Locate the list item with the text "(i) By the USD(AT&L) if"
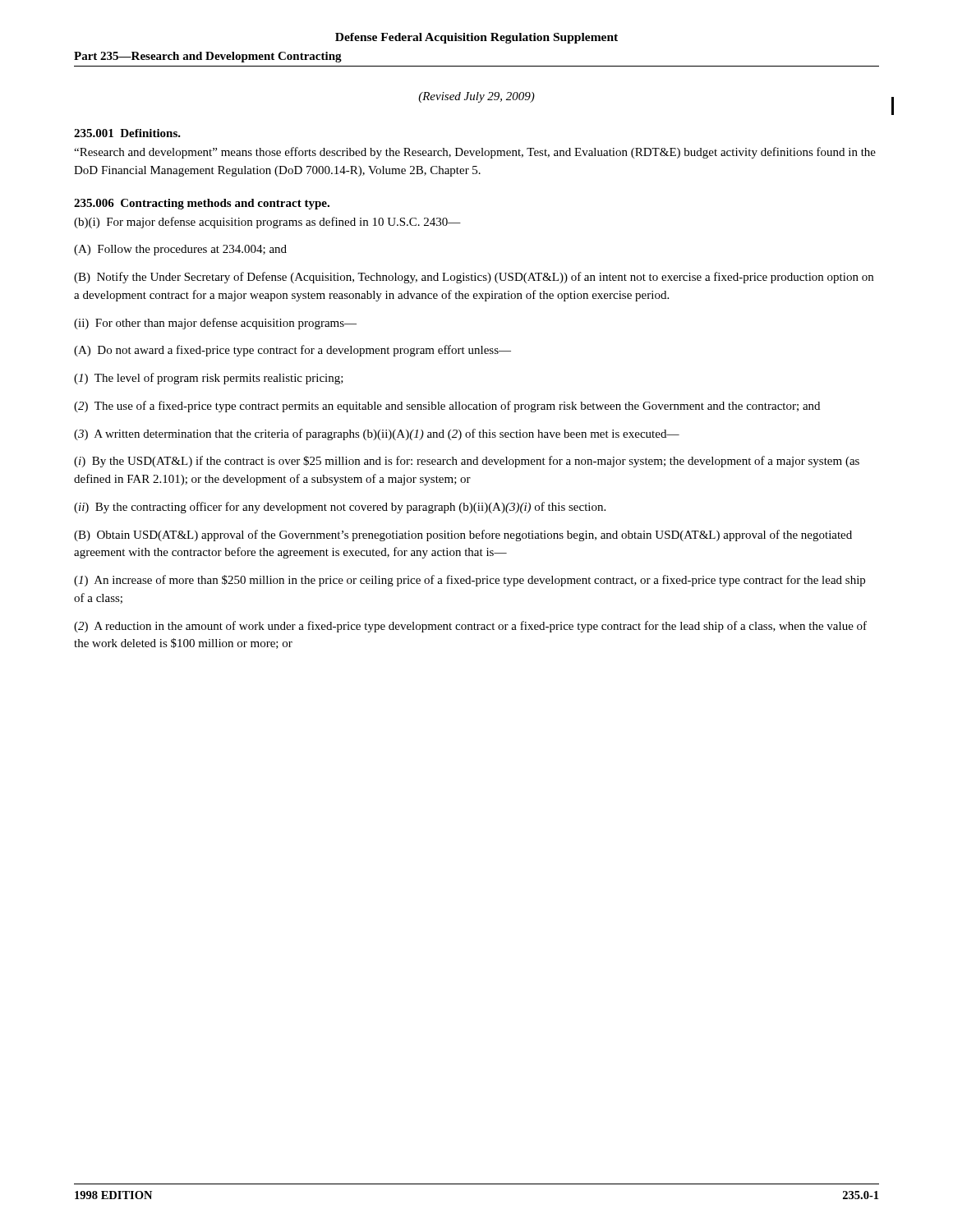This screenshot has height=1232, width=953. pyautogui.click(x=467, y=470)
